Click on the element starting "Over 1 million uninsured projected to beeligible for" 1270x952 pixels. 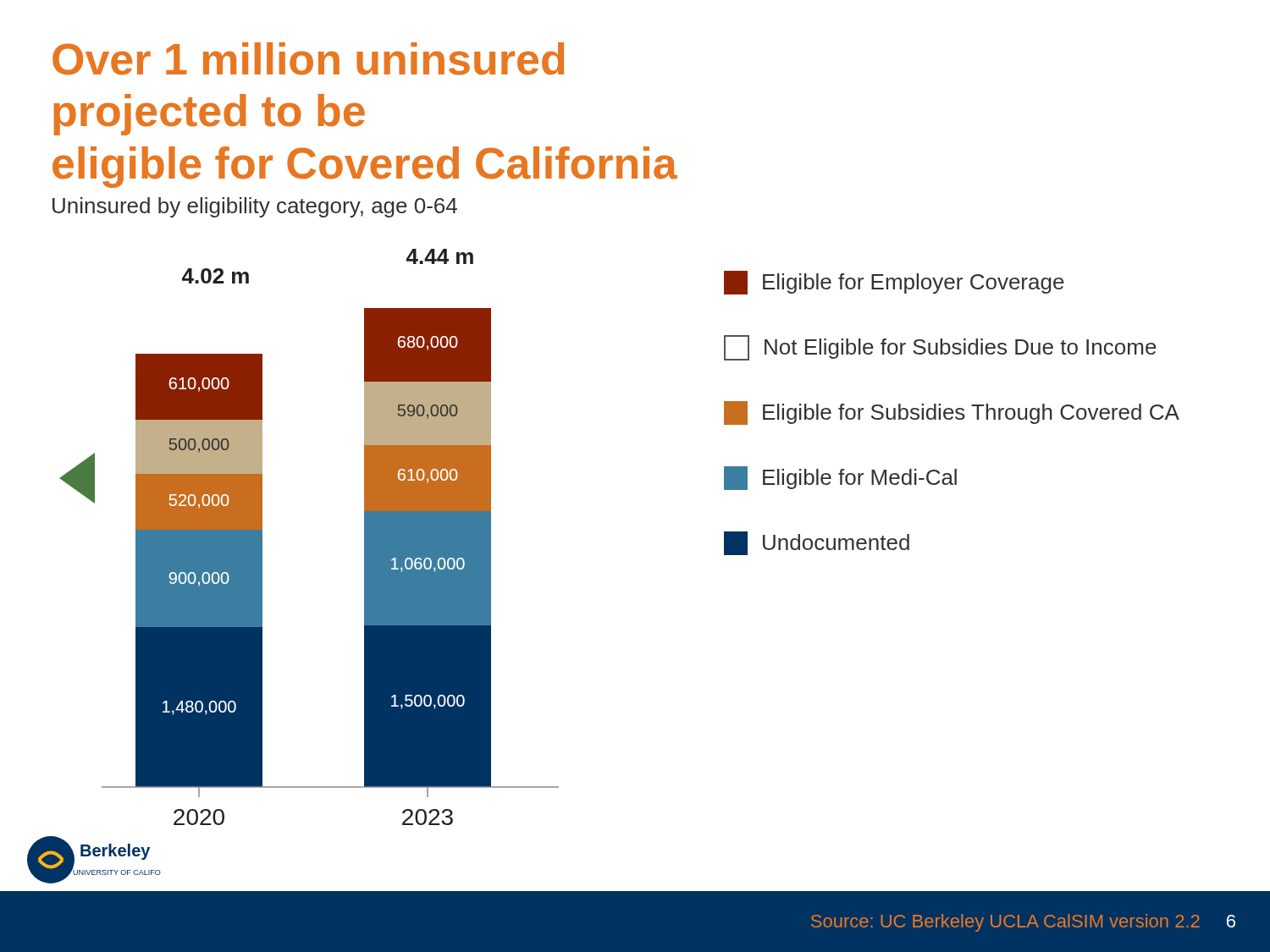308,59
